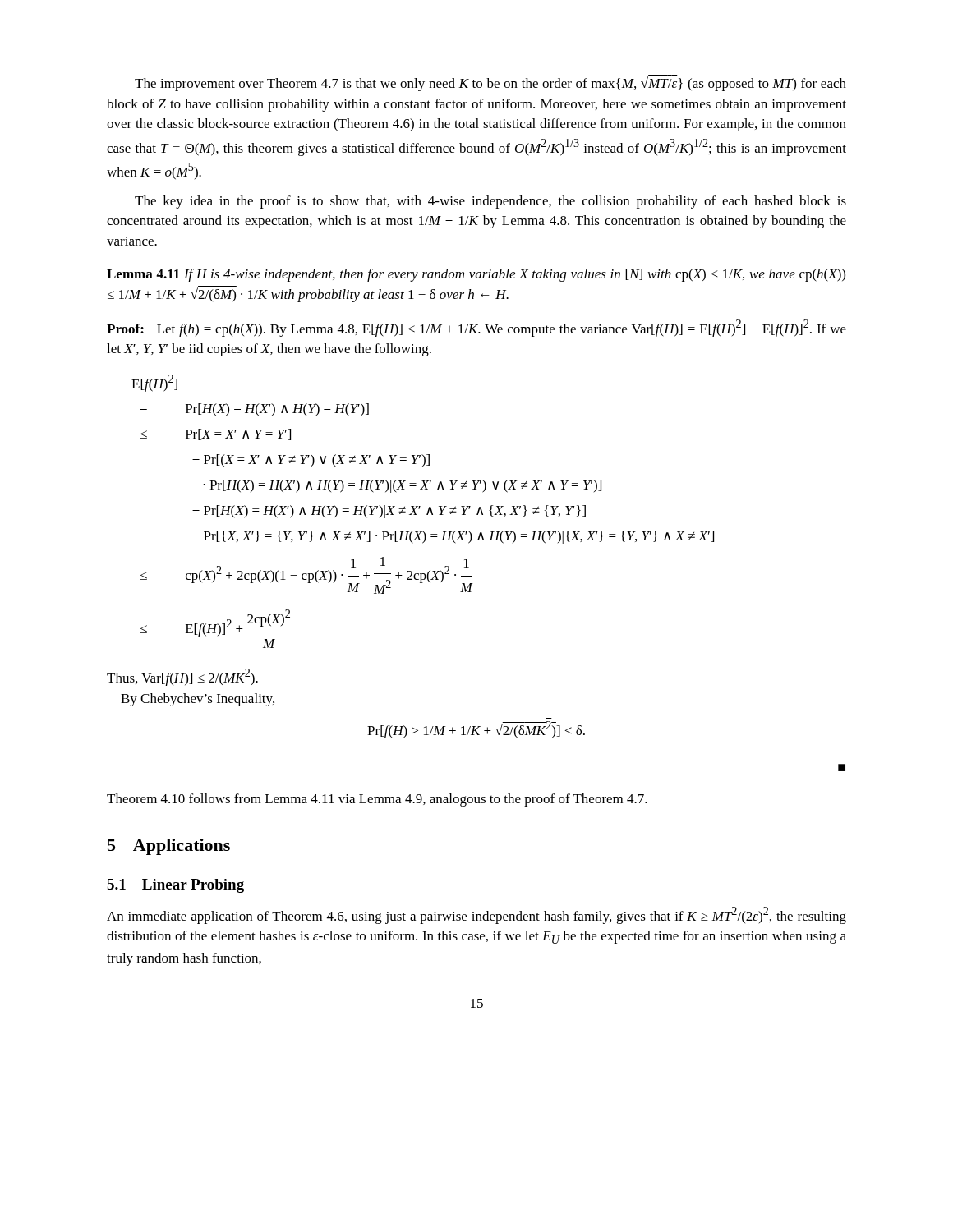Where is the formula that starts "Pr[f(H) > 1/M + 1/K +"?
Image resolution: width=953 pixels, height=1232 pixels.
476,730
